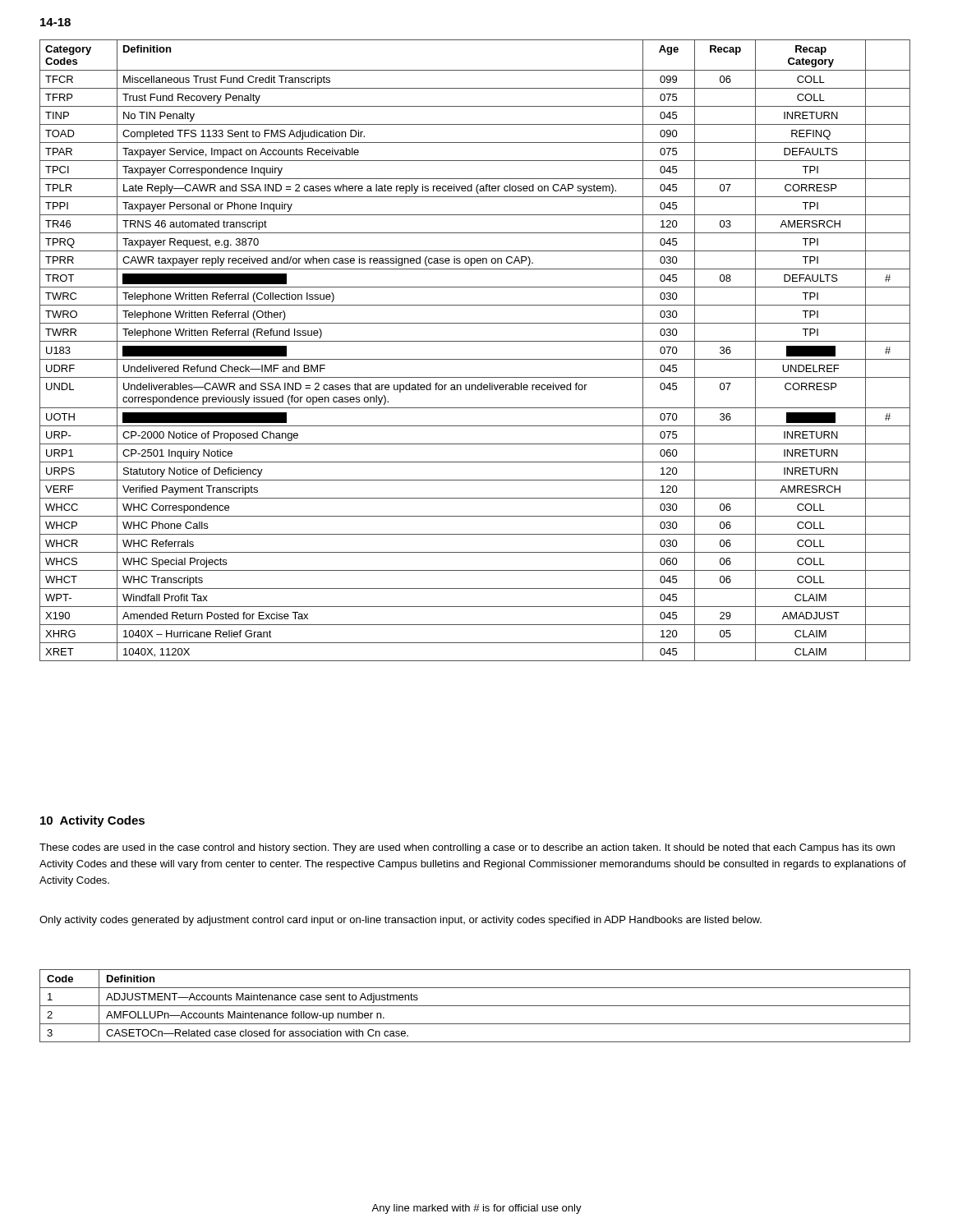
Task: Select the table that reads "Completed TFS 1133 Sent"
Action: [x=475, y=350]
